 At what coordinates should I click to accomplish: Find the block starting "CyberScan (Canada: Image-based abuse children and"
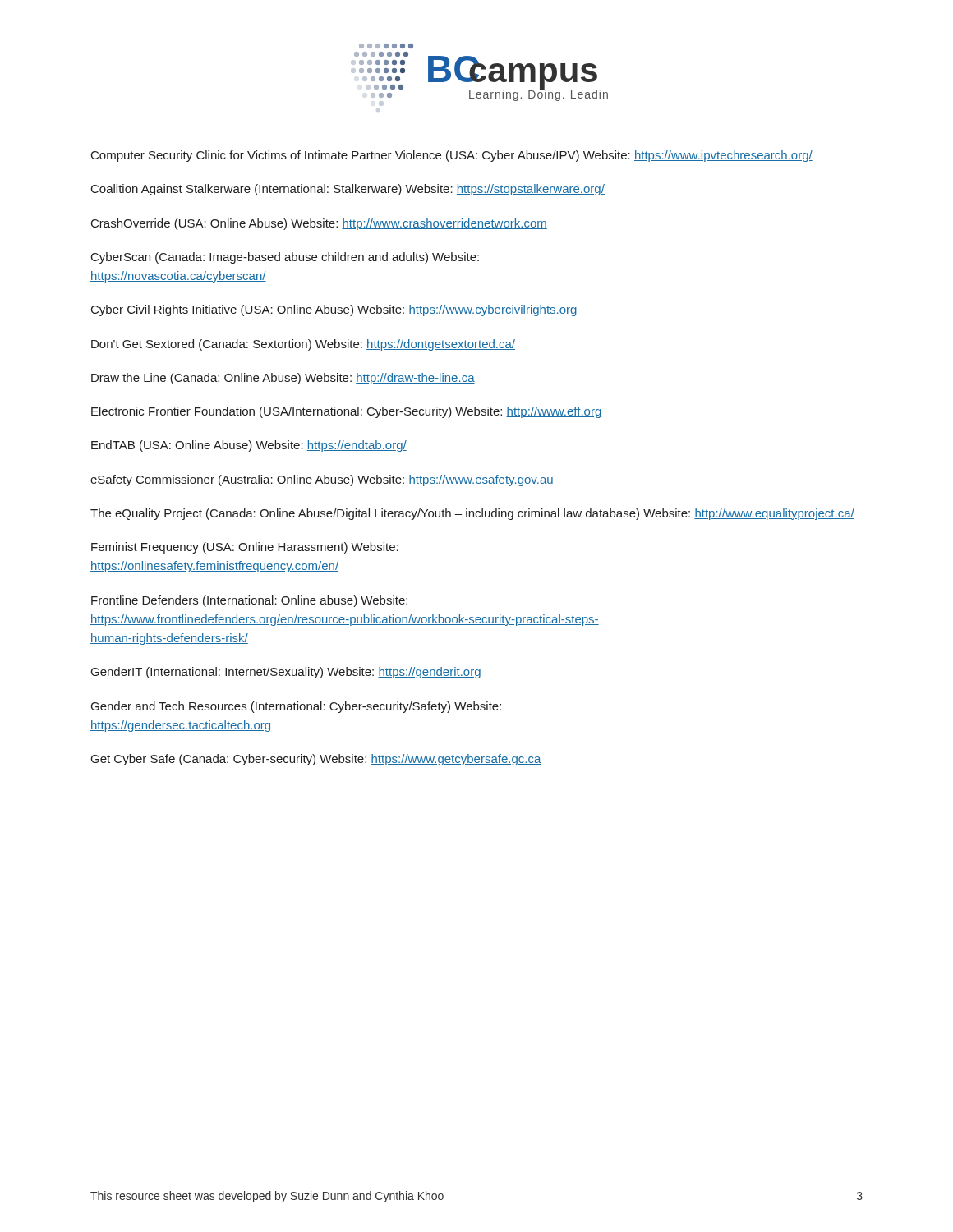point(285,266)
